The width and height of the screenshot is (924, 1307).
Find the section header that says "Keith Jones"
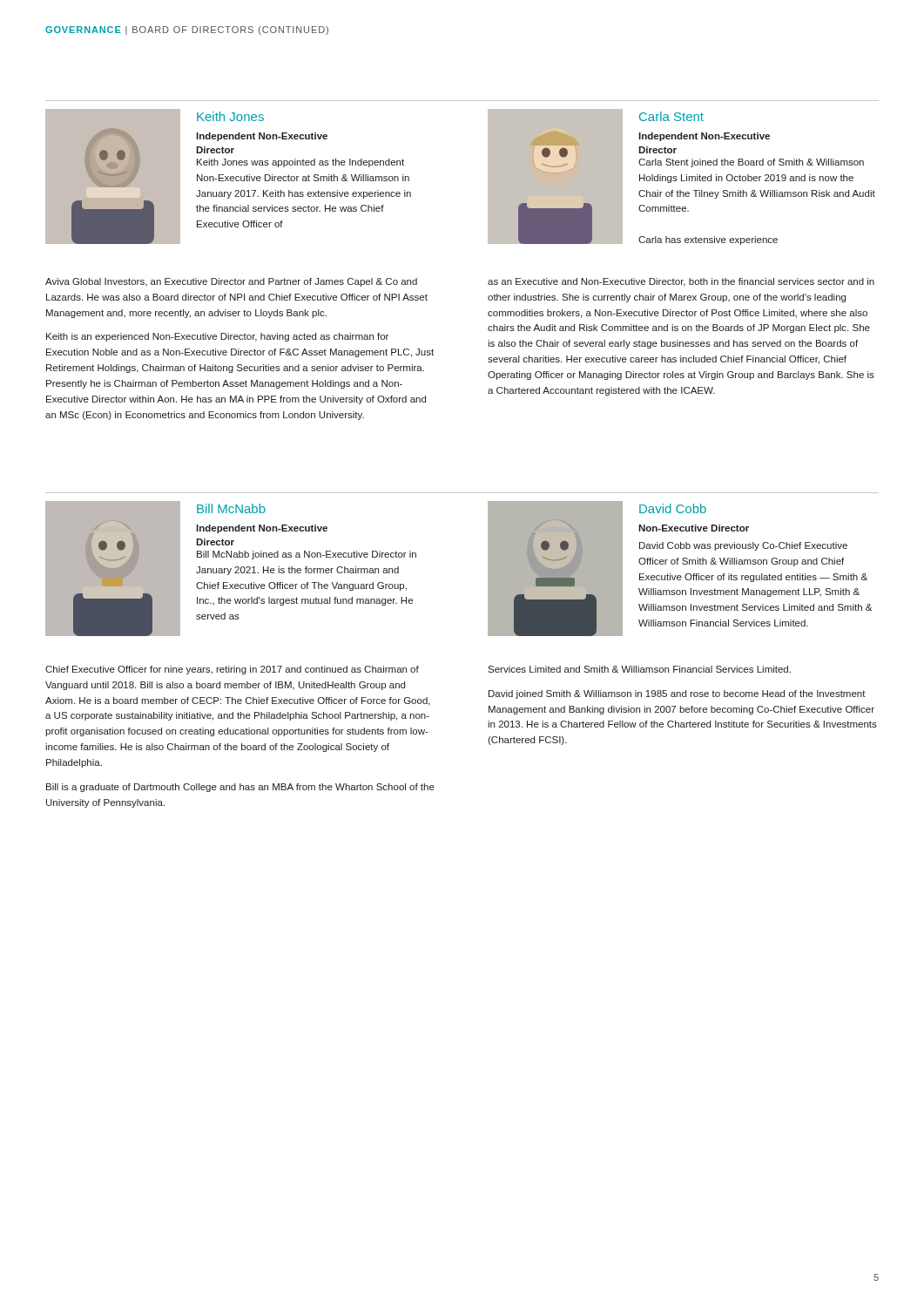(x=230, y=116)
